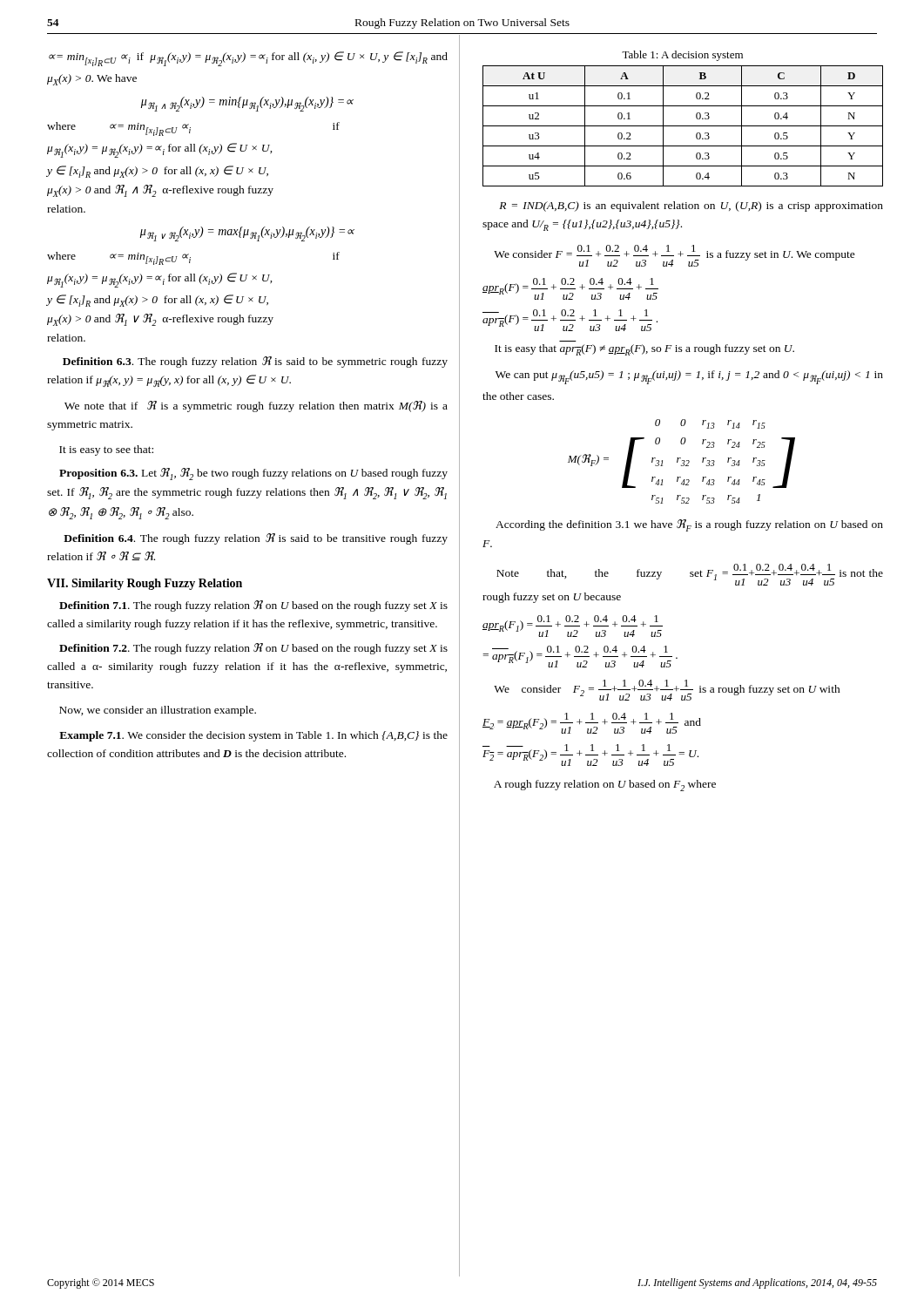Find a caption

pyautogui.click(x=683, y=55)
